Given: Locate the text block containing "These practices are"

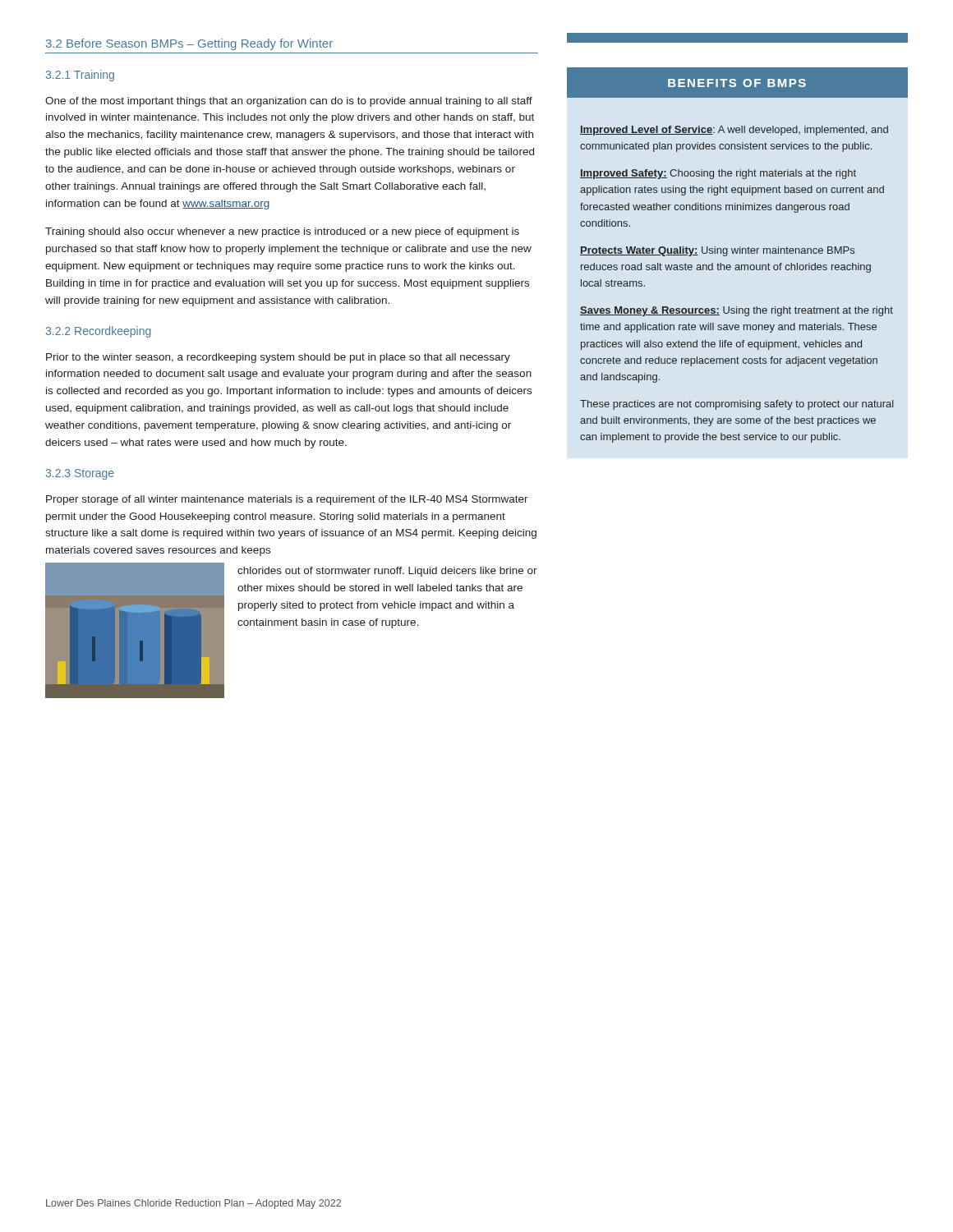Looking at the screenshot, I should (x=737, y=421).
